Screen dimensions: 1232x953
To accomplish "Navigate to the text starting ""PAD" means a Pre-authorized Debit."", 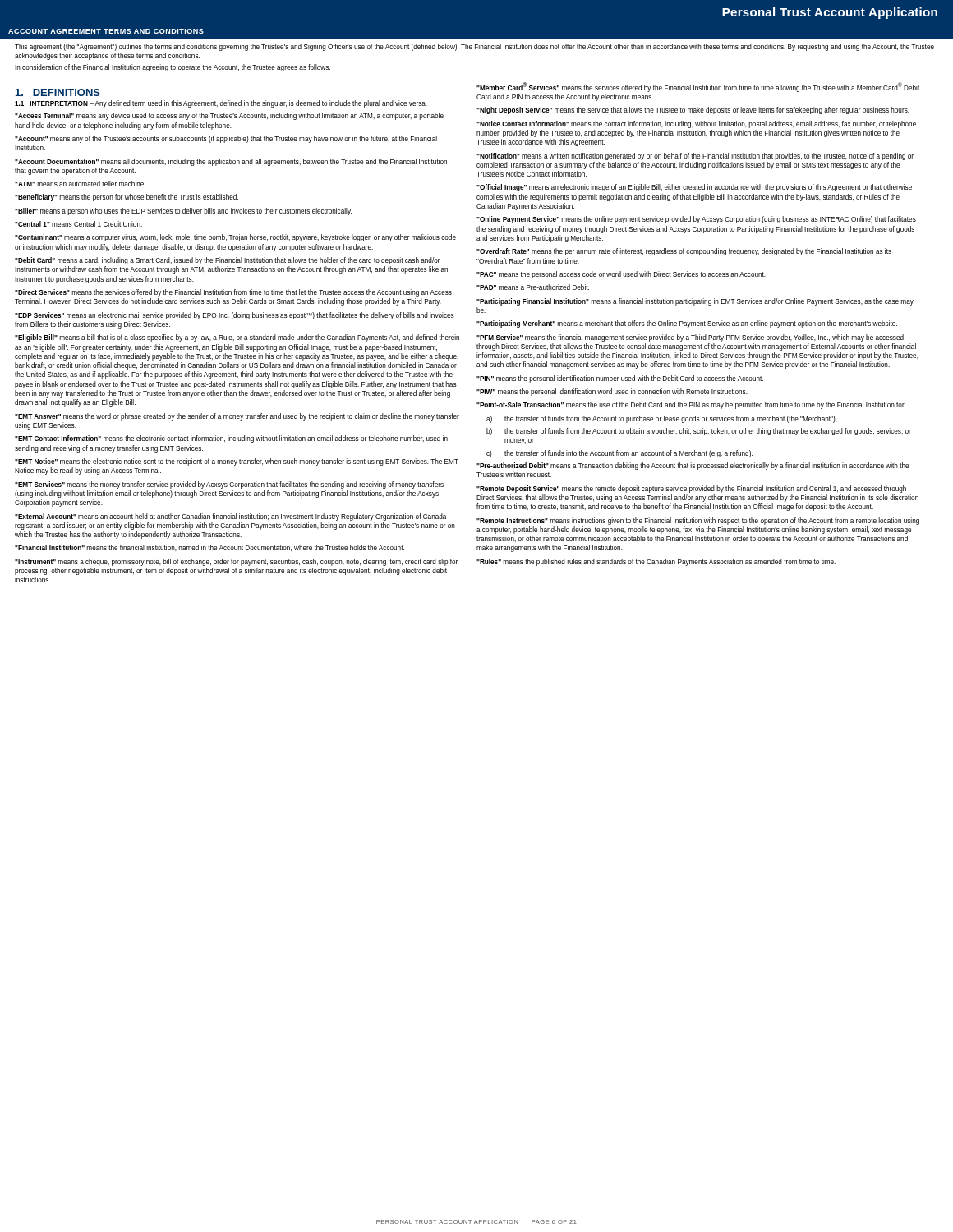I will (x=533, y=288).
